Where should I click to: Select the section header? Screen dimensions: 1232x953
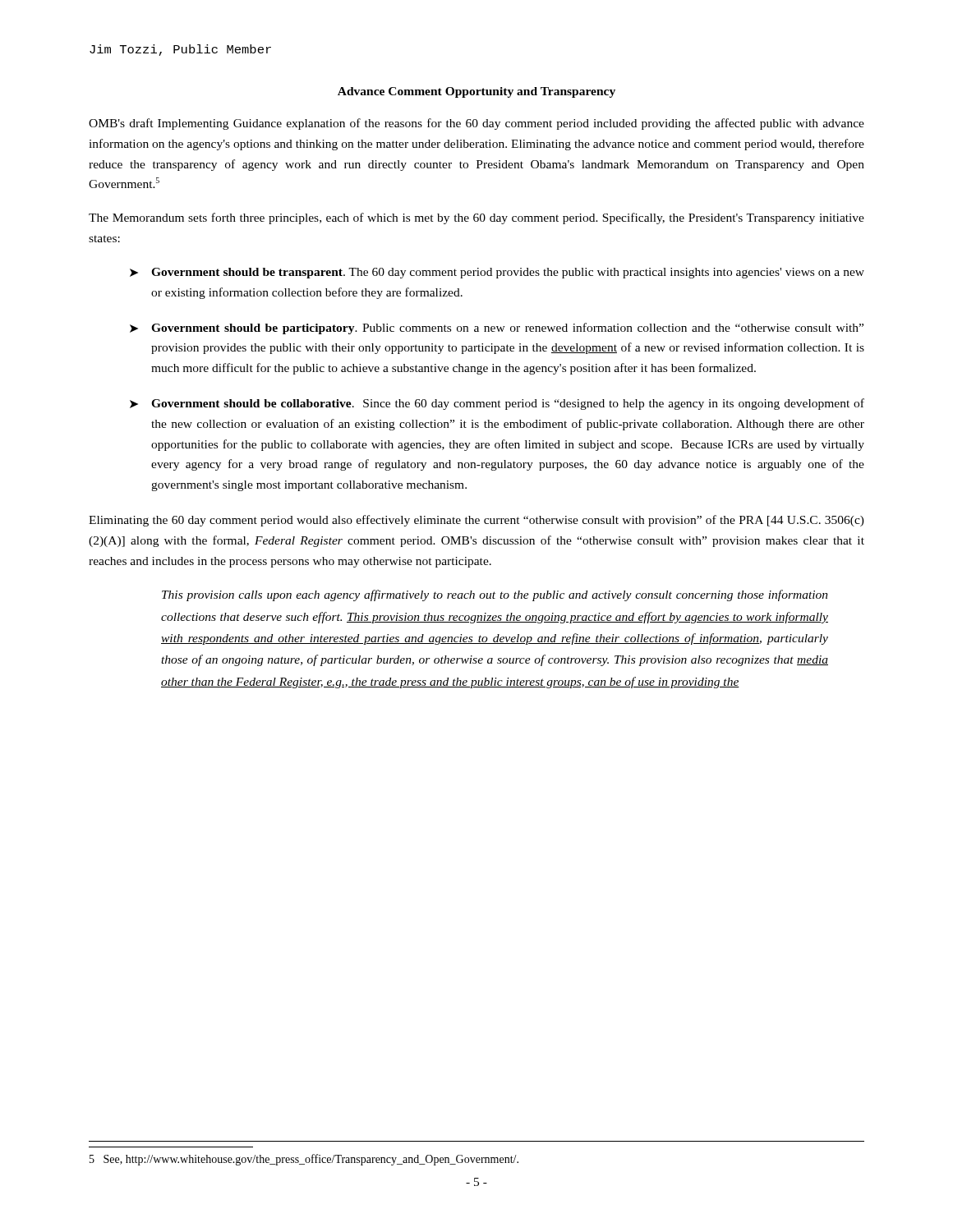(x=476, y=91)
